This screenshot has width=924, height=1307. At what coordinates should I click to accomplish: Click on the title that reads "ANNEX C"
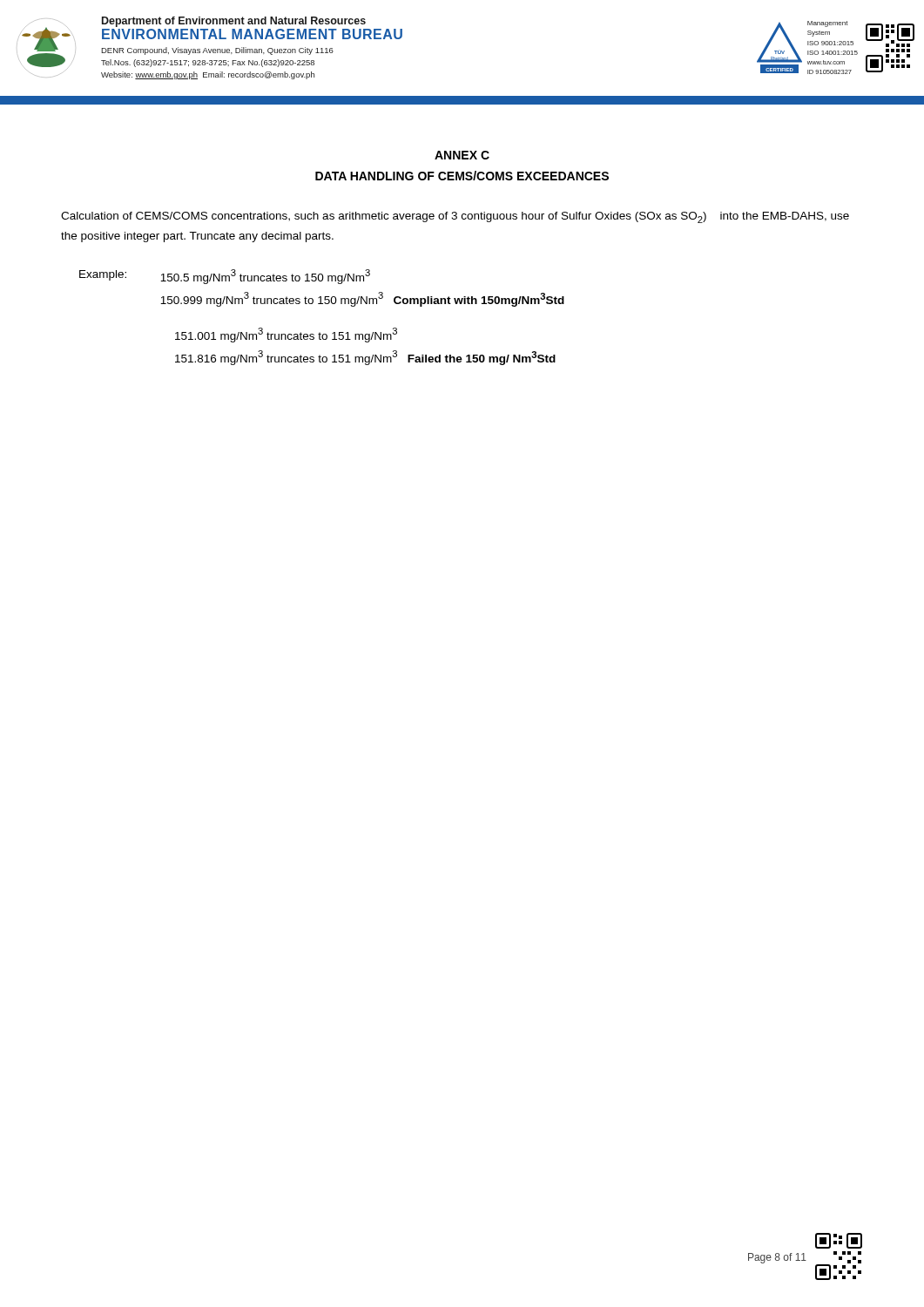[462, 155]
